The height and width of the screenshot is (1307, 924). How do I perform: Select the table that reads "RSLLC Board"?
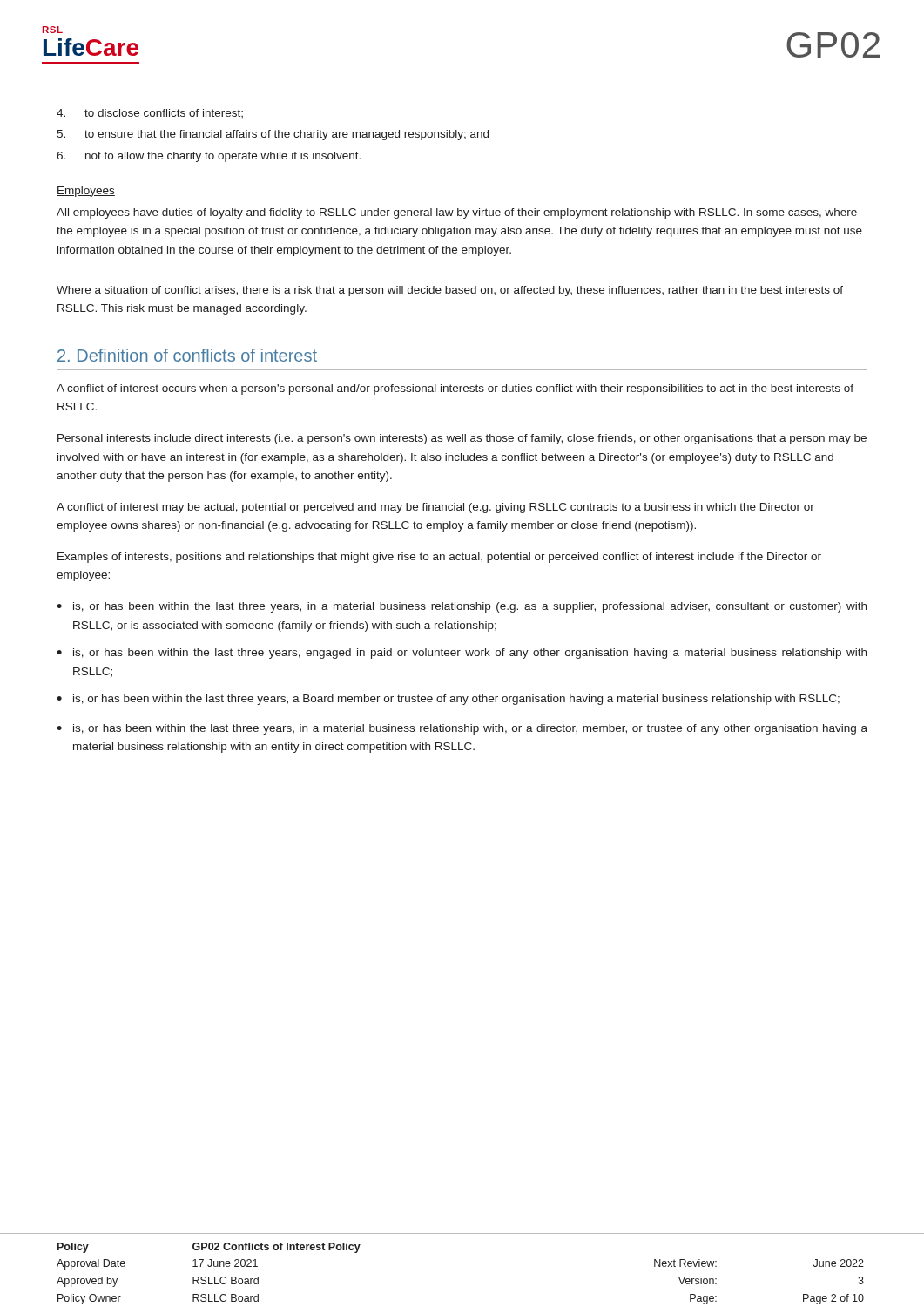pyautogui.click(x=462, y=1270)
